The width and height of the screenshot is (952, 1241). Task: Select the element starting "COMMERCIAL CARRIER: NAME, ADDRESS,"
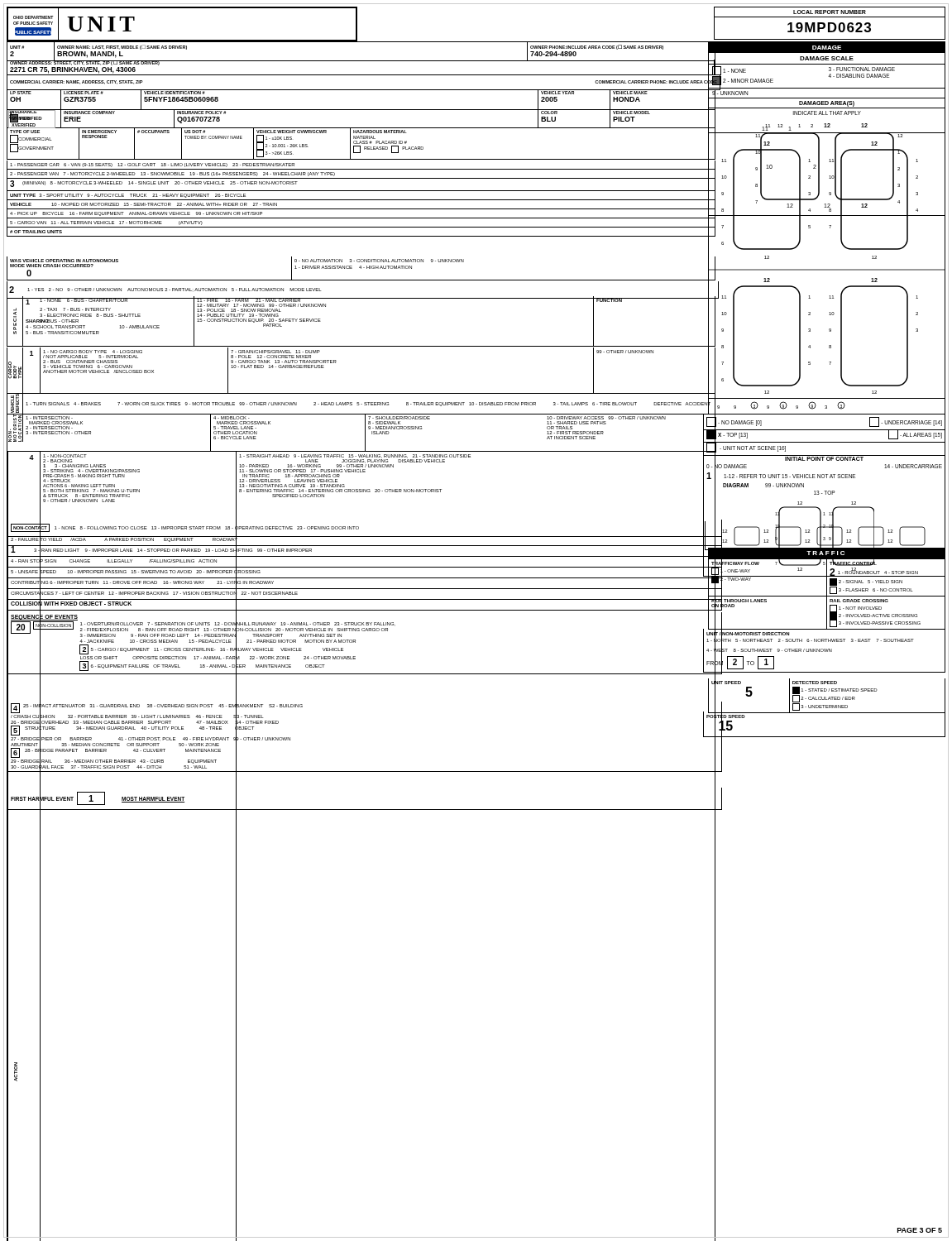tap(364, 82)
